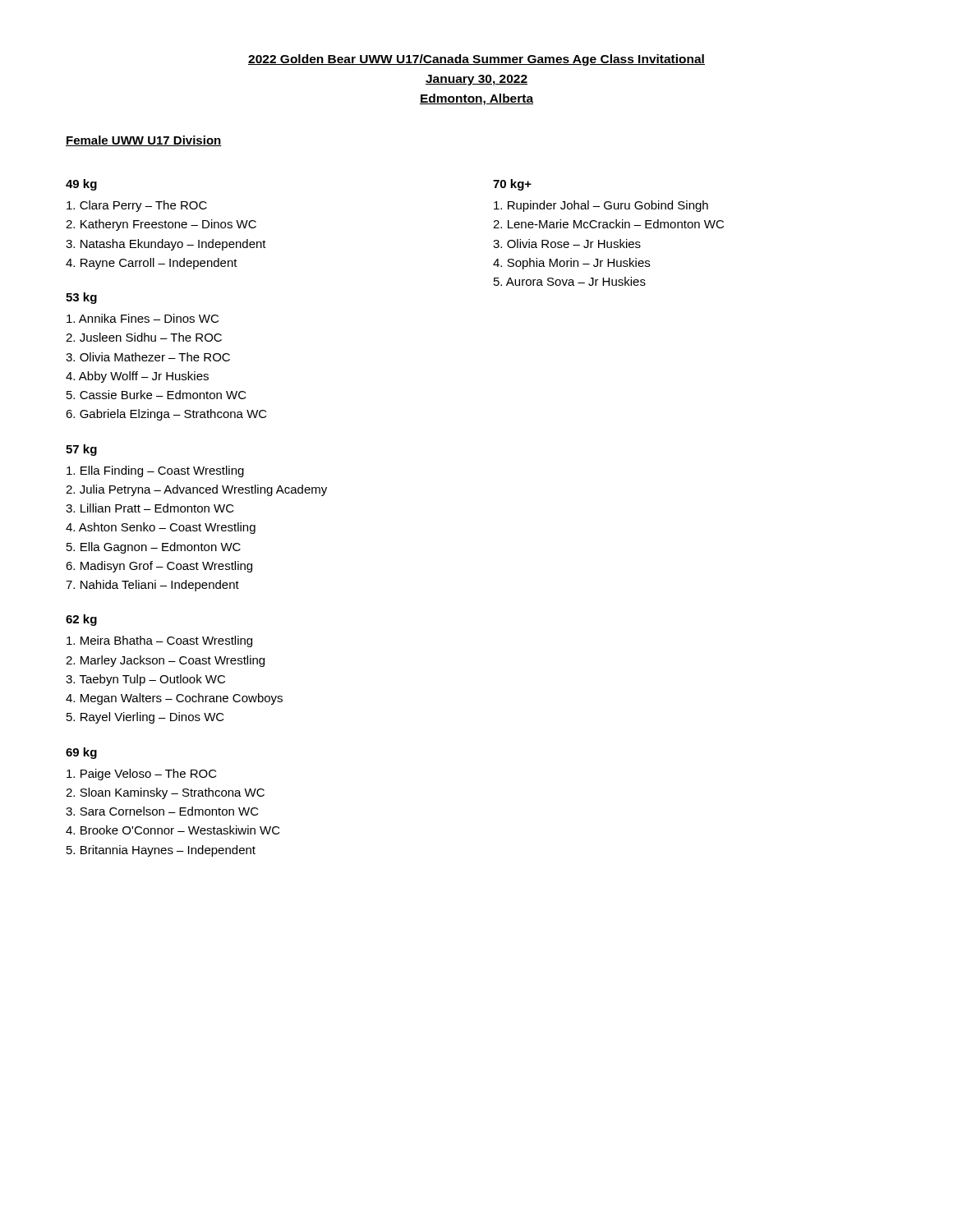
Task: Locate the section header with the text "49 kg"
Action: 81,184
